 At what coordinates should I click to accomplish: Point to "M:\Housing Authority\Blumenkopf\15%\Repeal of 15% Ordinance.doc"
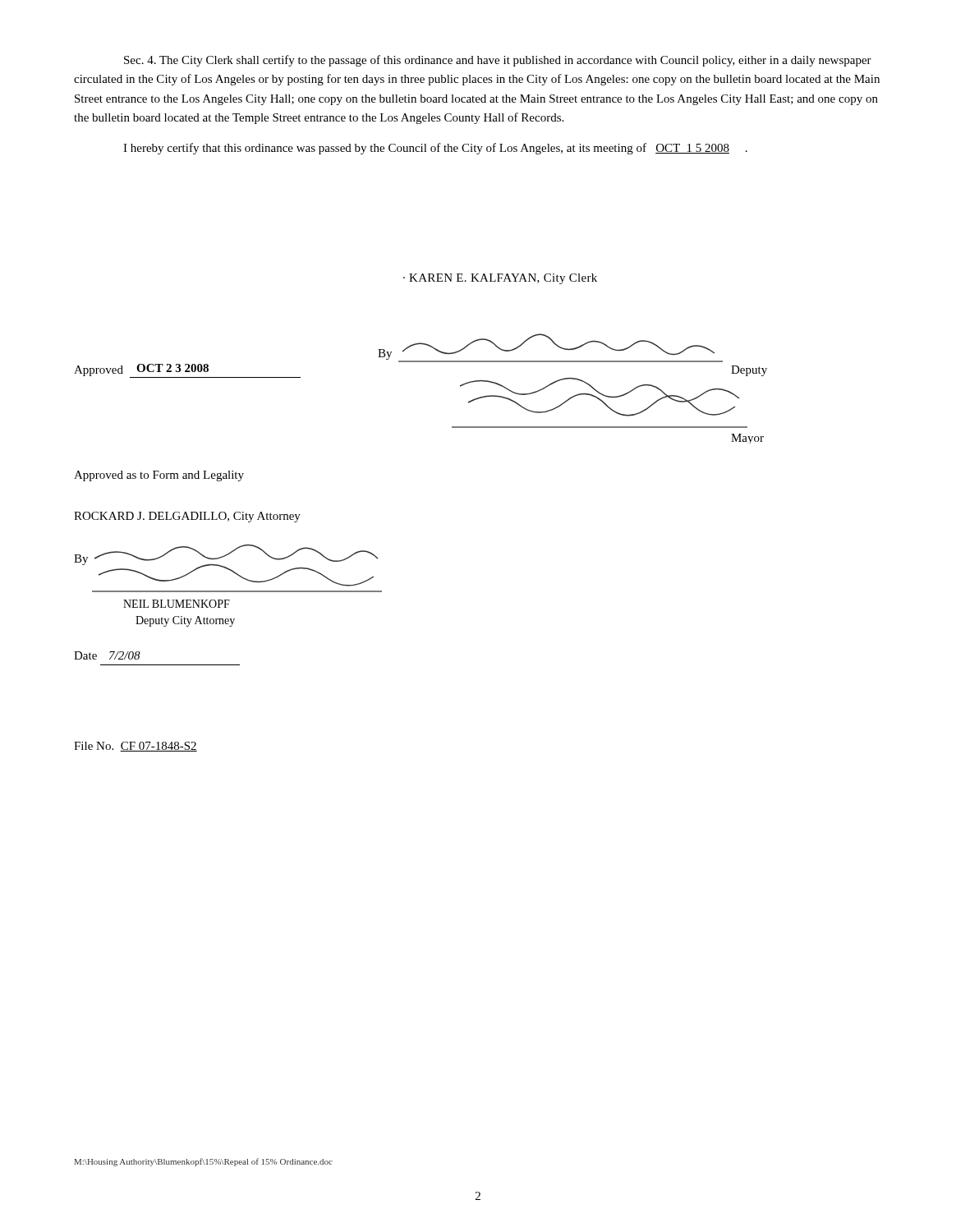203,1161
